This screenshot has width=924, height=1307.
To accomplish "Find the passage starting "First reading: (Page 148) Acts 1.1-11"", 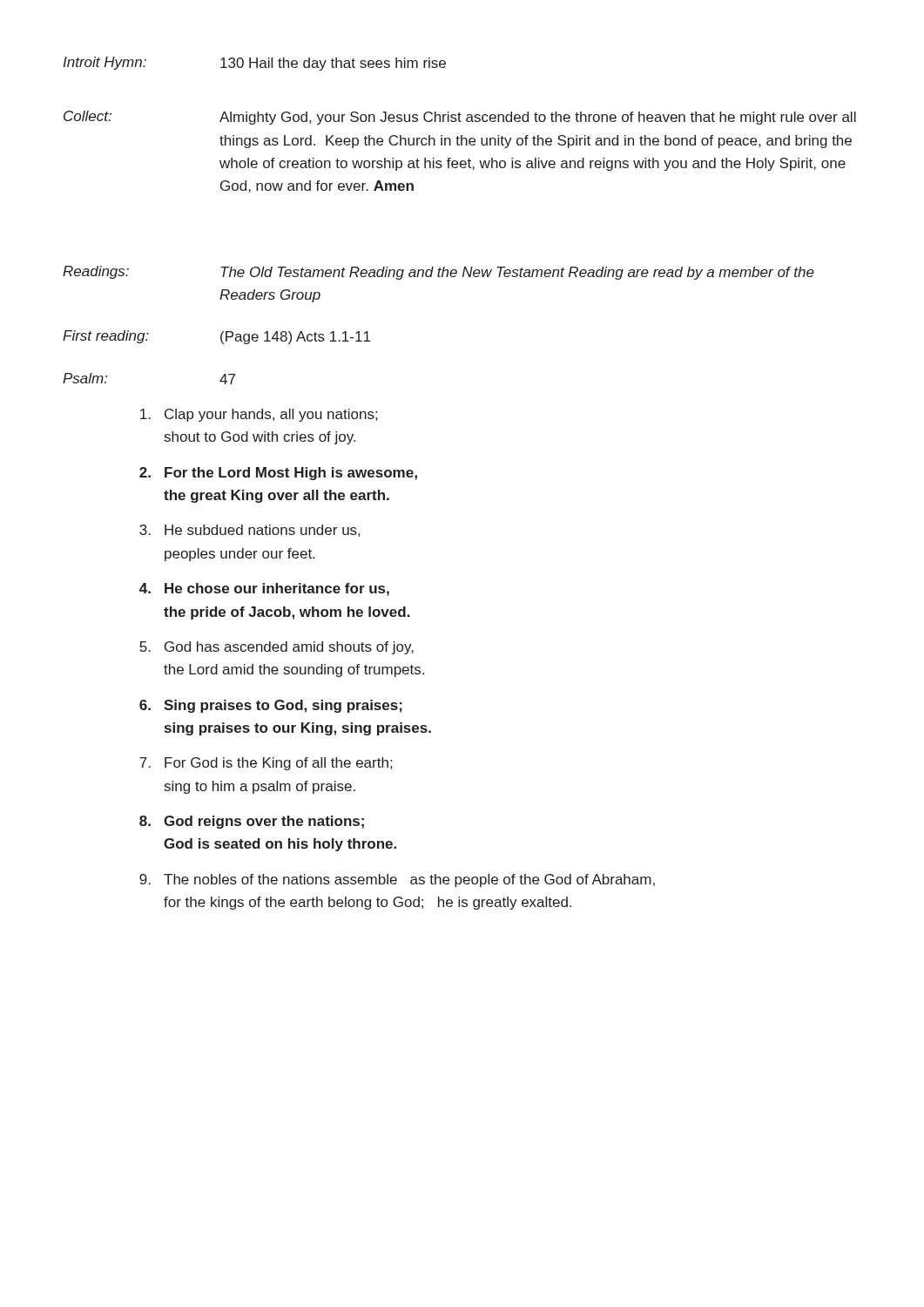I will (x=106, y=337).
